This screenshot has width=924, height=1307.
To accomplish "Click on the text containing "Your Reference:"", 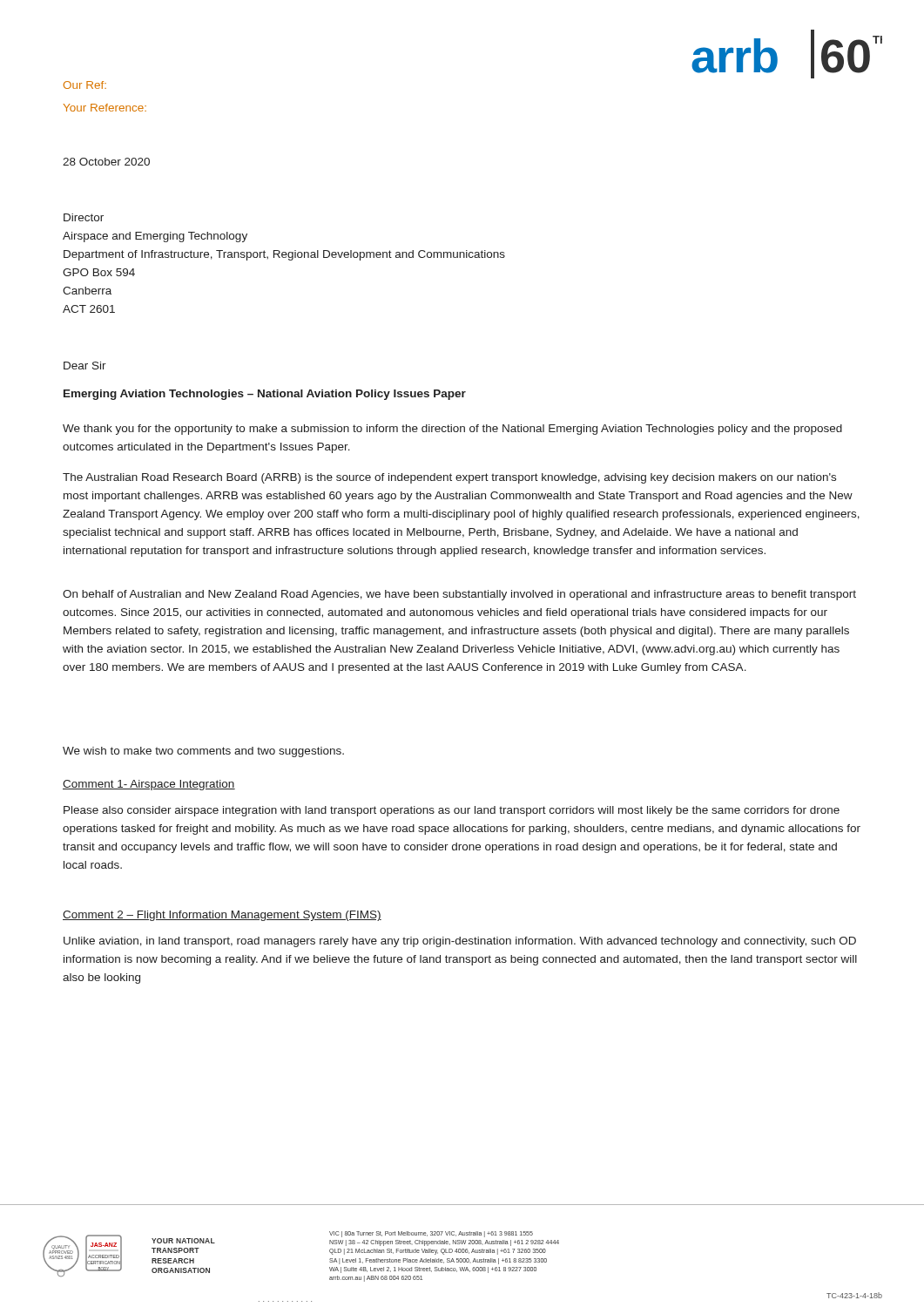I will click(x=105, y=108).
